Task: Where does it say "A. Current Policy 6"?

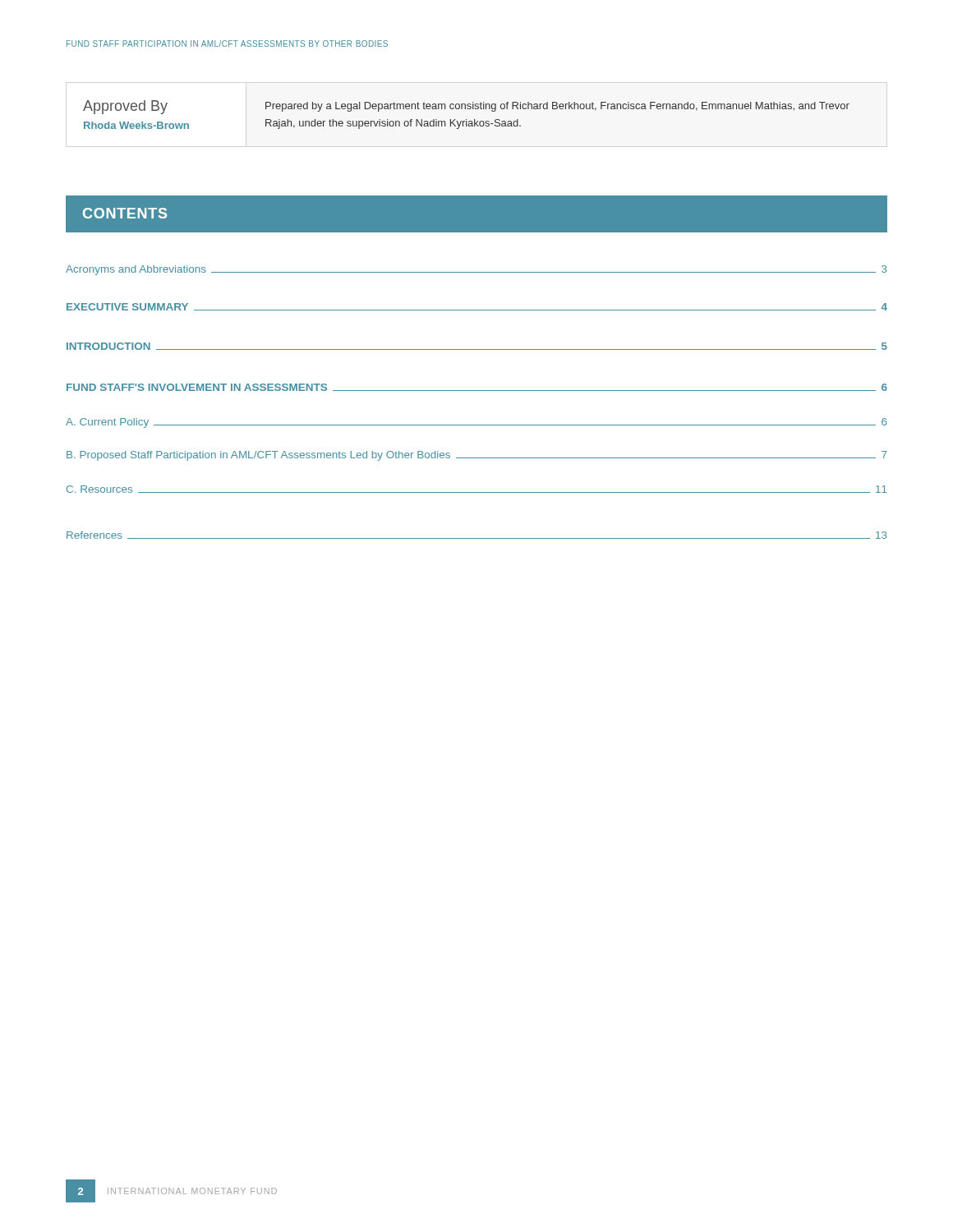Action: [x=476, y=422]
